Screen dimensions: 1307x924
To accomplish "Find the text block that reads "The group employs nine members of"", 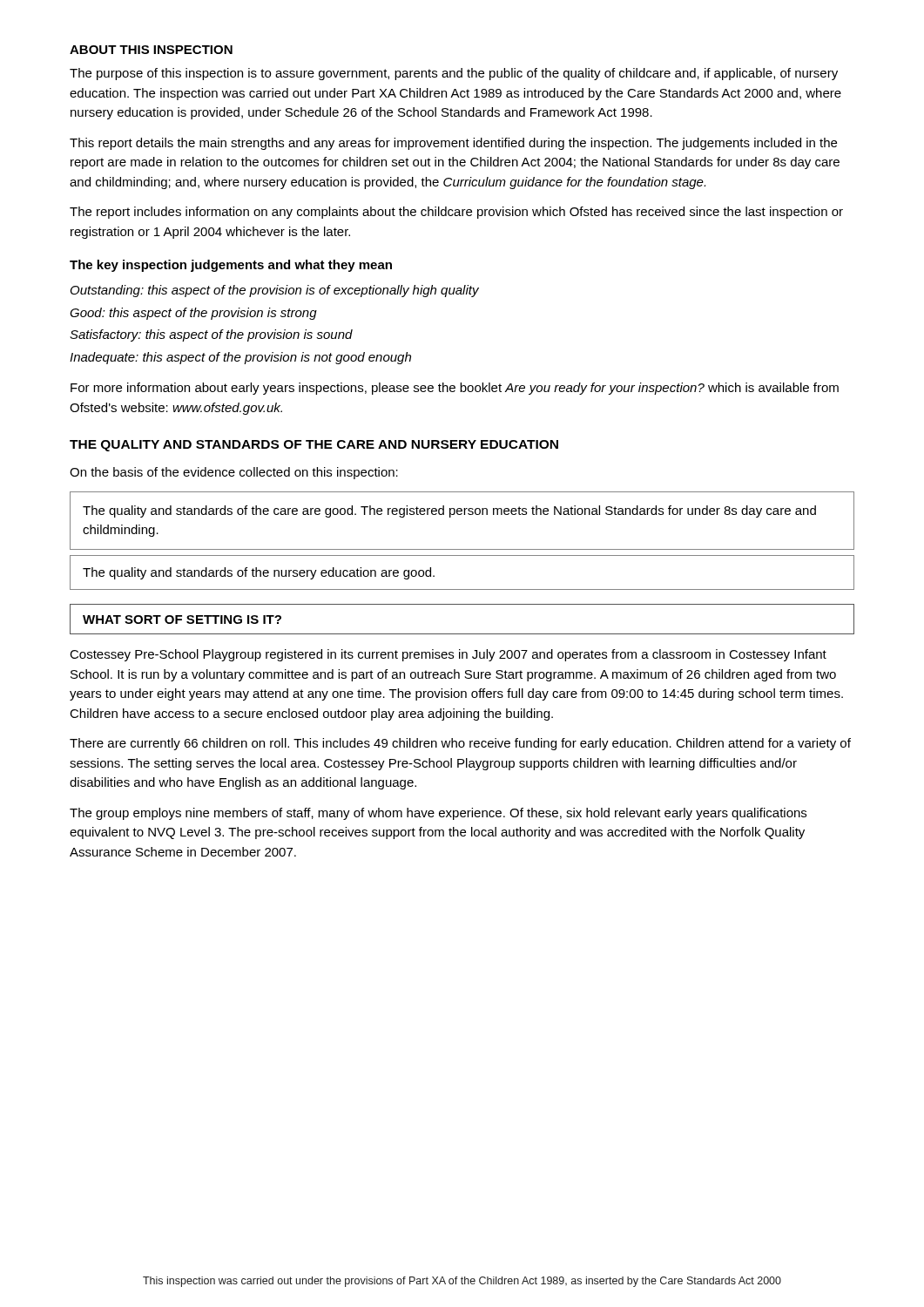I will click(x=438, y=832).
